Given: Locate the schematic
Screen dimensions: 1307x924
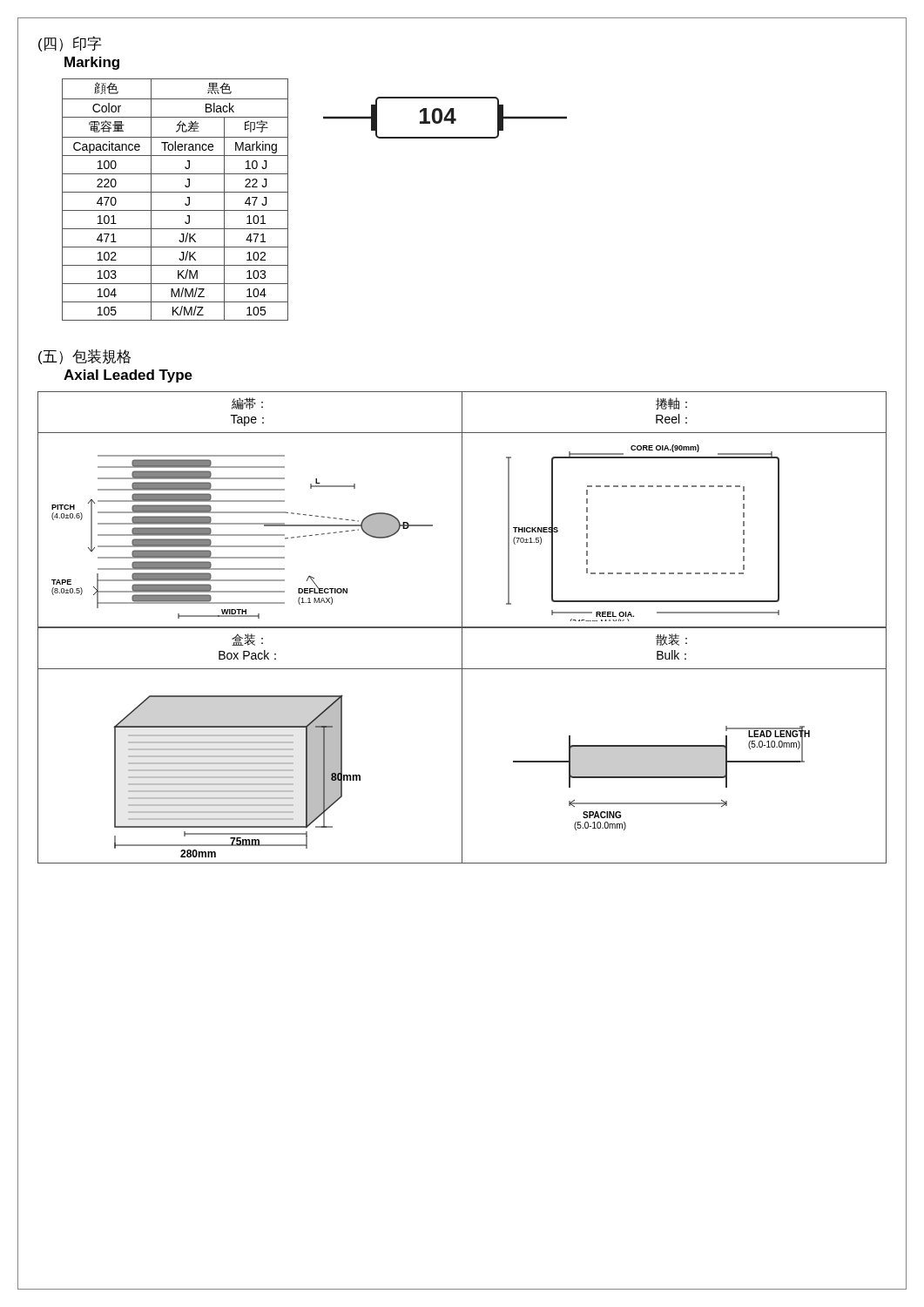Looking at the screenshot, I should pyautogui.click(x=462, y=118).
